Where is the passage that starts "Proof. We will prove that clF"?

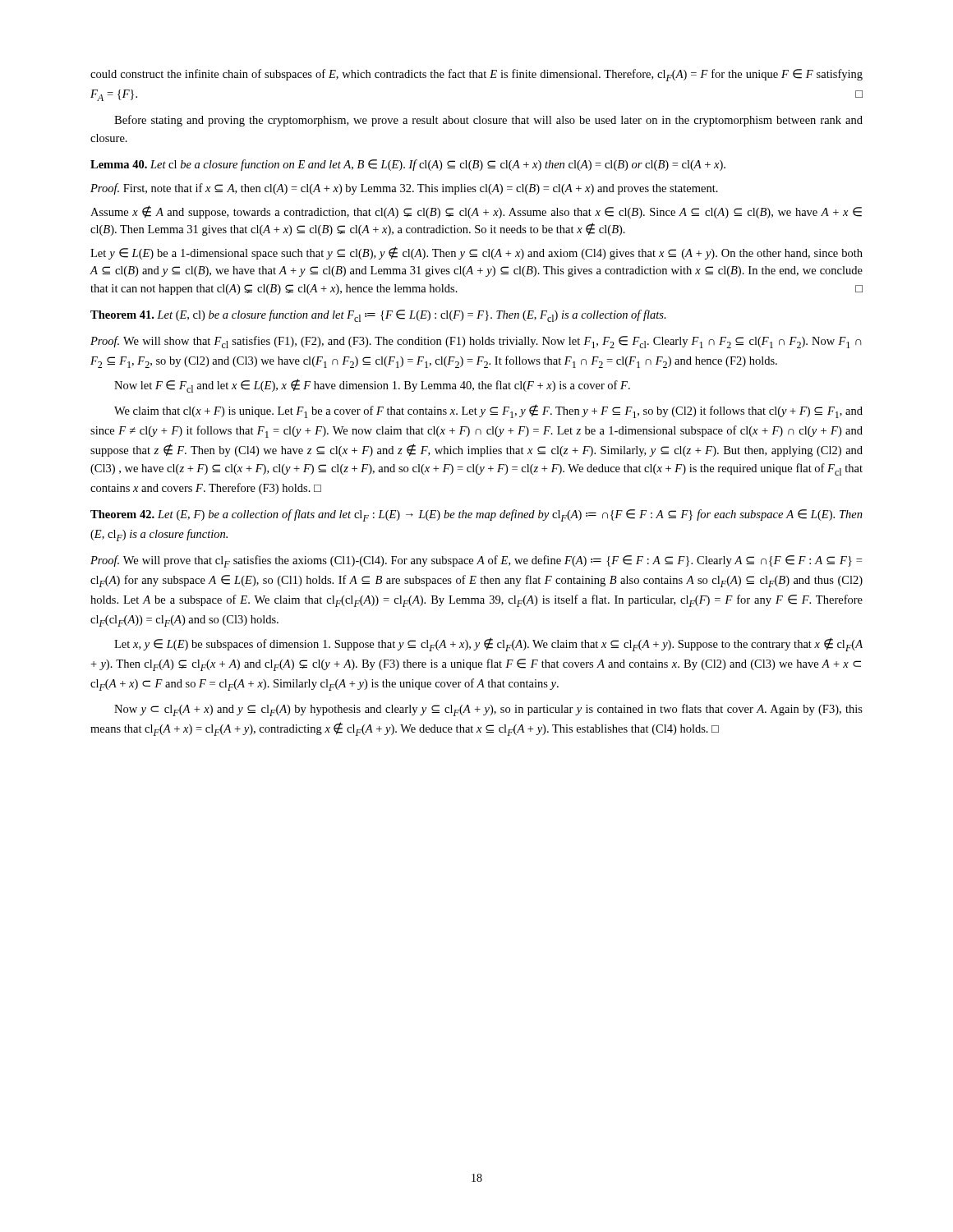(x=476, y=646)
